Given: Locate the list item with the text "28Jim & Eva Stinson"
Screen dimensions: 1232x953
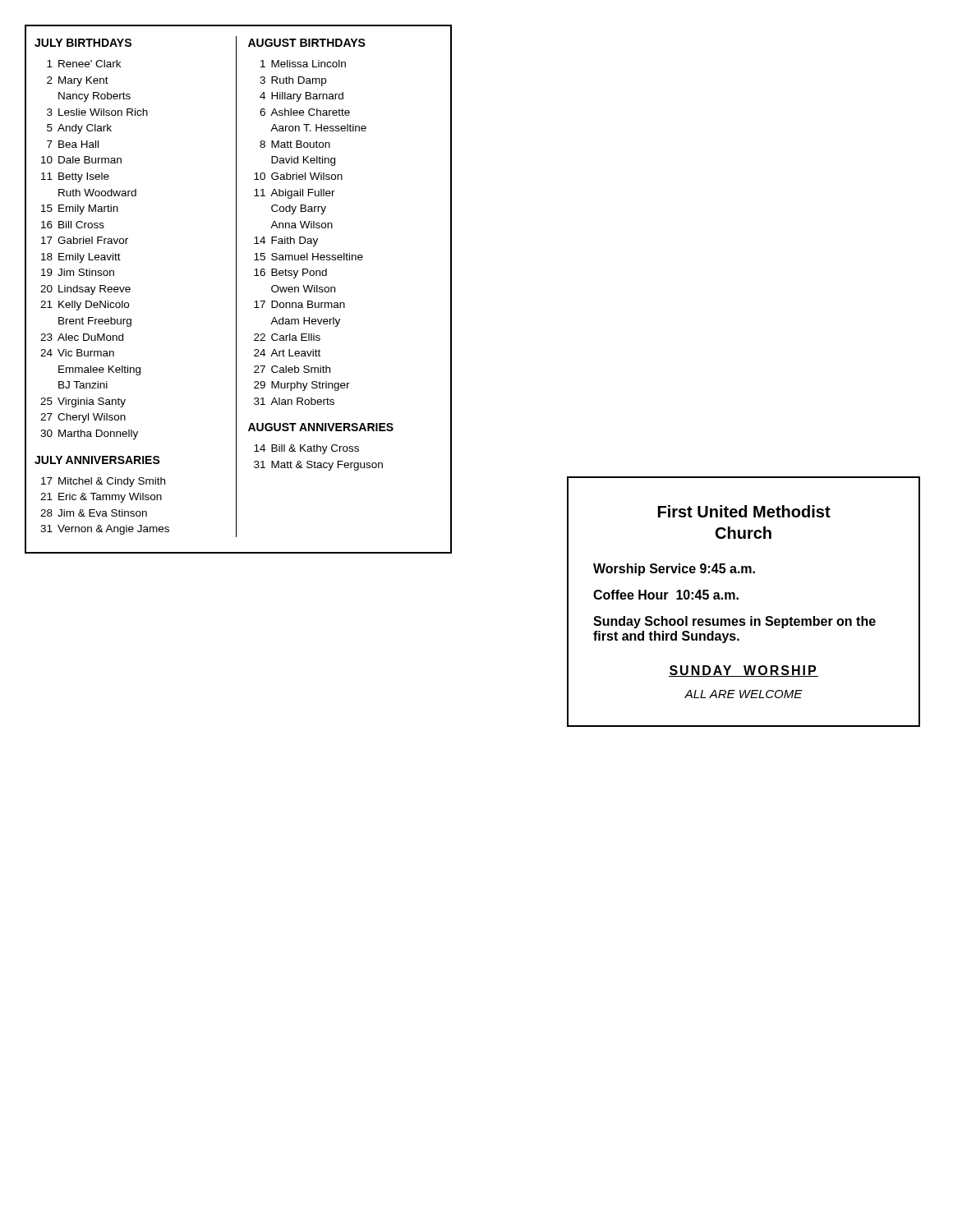Looking at the screenshot, I should coord(132,513).
